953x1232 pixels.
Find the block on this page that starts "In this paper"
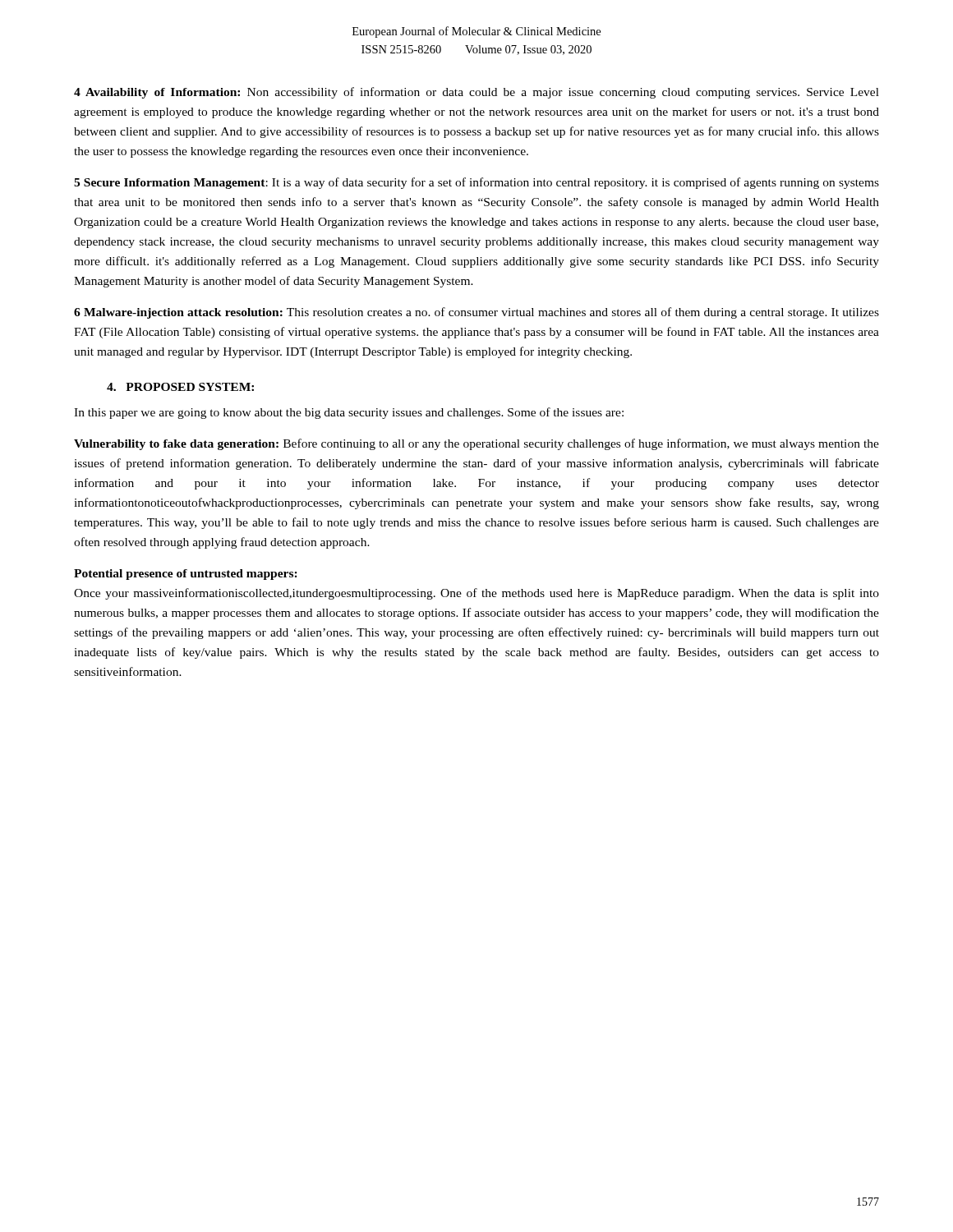click(476, 412)
